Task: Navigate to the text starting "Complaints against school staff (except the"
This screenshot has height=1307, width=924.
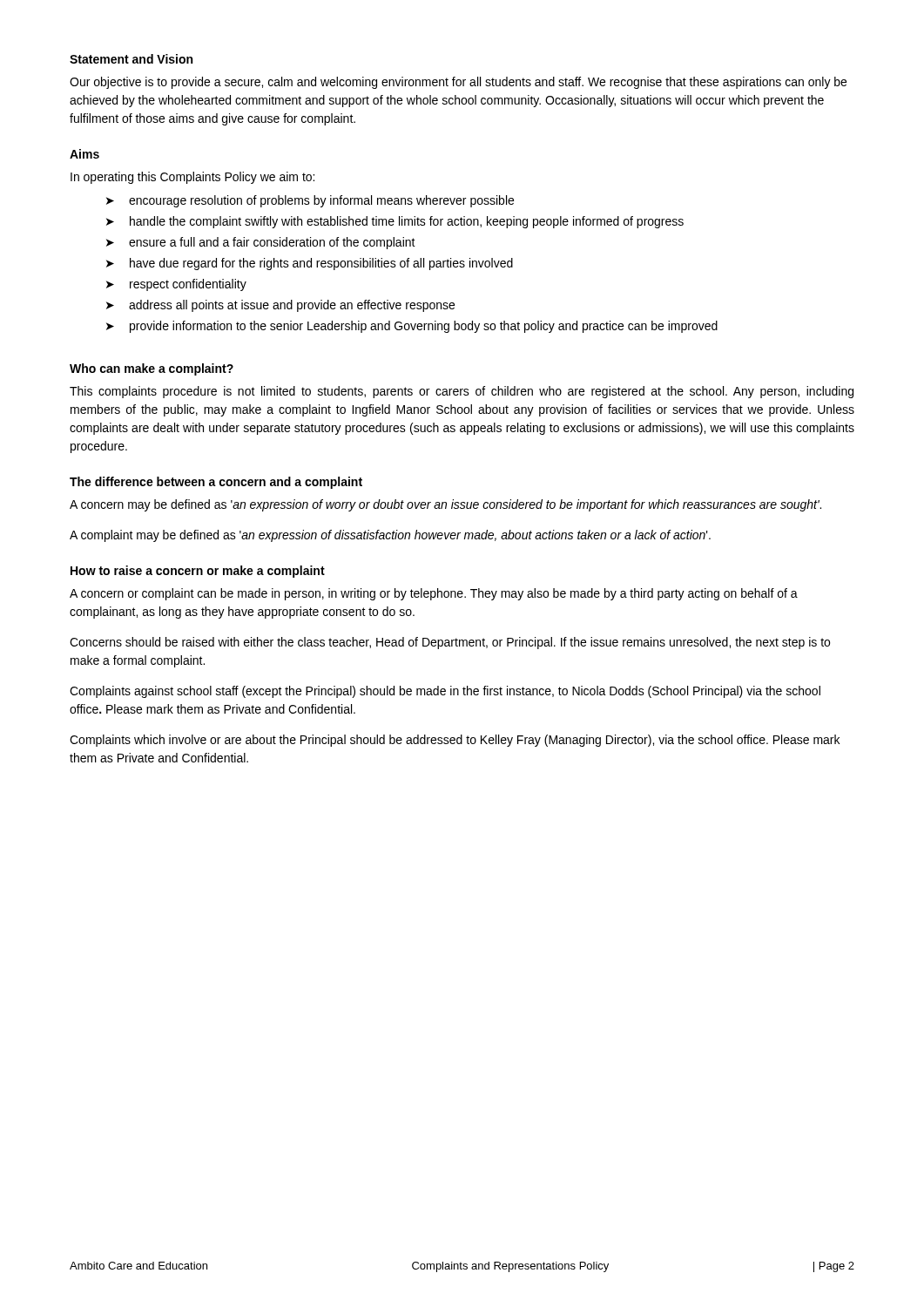Action: click(445, 700)
